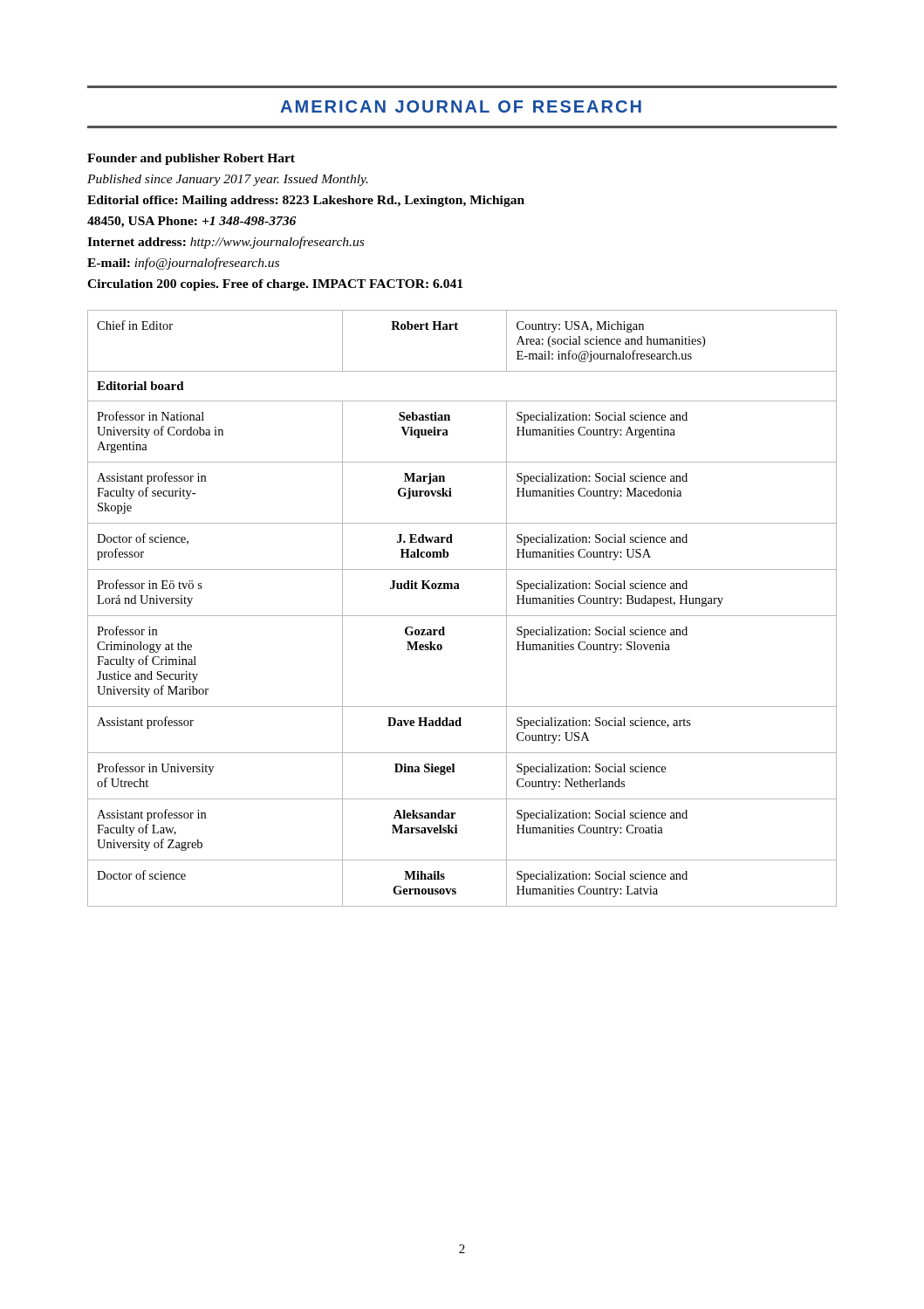Select the element starting "Founder and publisher"
This screenshot has height=1309, width=924.
click(306, 220)
